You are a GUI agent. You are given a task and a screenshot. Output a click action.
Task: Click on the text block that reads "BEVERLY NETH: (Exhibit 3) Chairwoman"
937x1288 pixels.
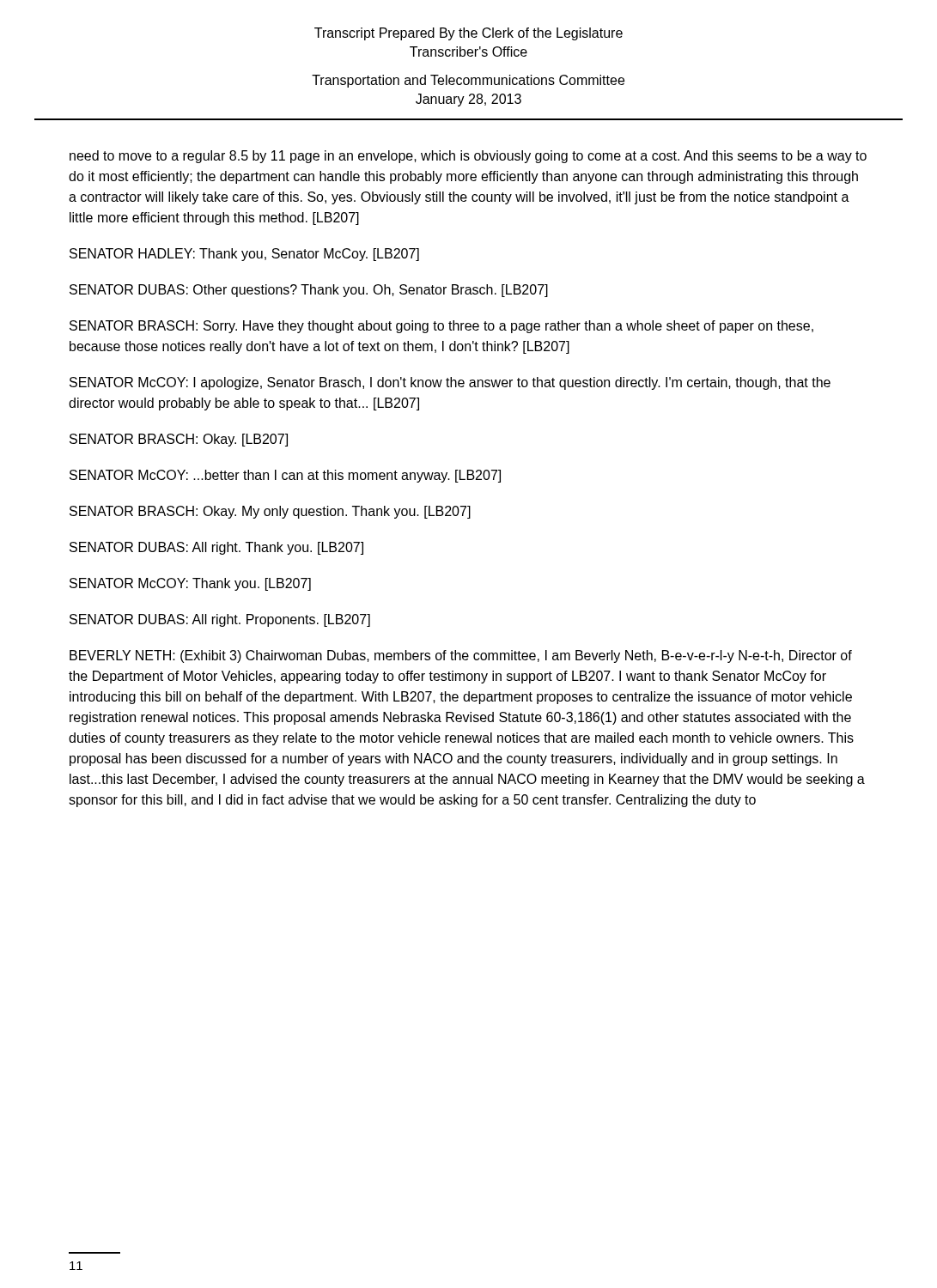pyautogui.click(x=467, y=727)
